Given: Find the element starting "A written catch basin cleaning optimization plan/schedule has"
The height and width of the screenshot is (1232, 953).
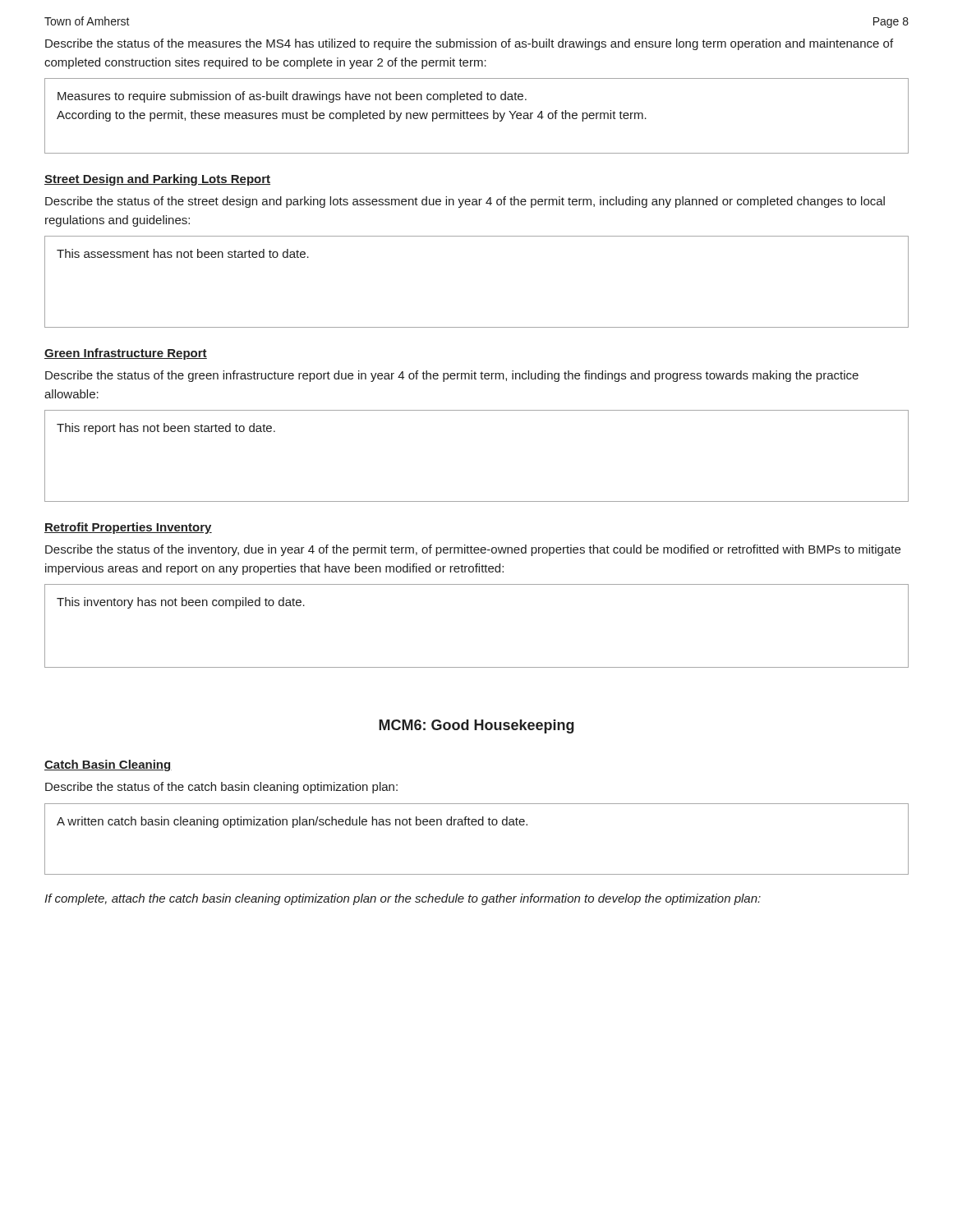Looking at the screenshot, I should [x=293, y=821].
